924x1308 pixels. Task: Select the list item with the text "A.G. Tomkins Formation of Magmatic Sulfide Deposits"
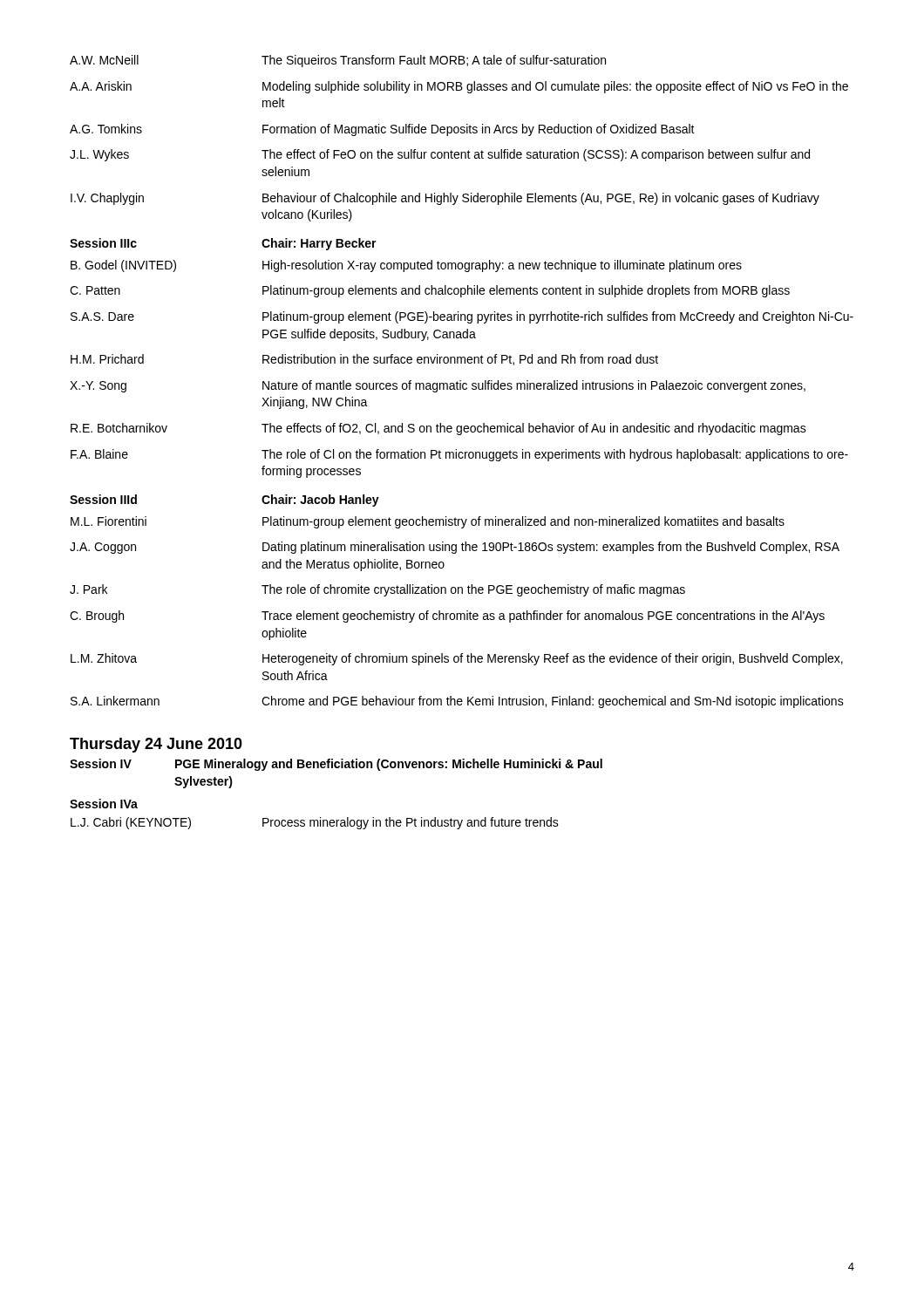click(x=462, y=130)
